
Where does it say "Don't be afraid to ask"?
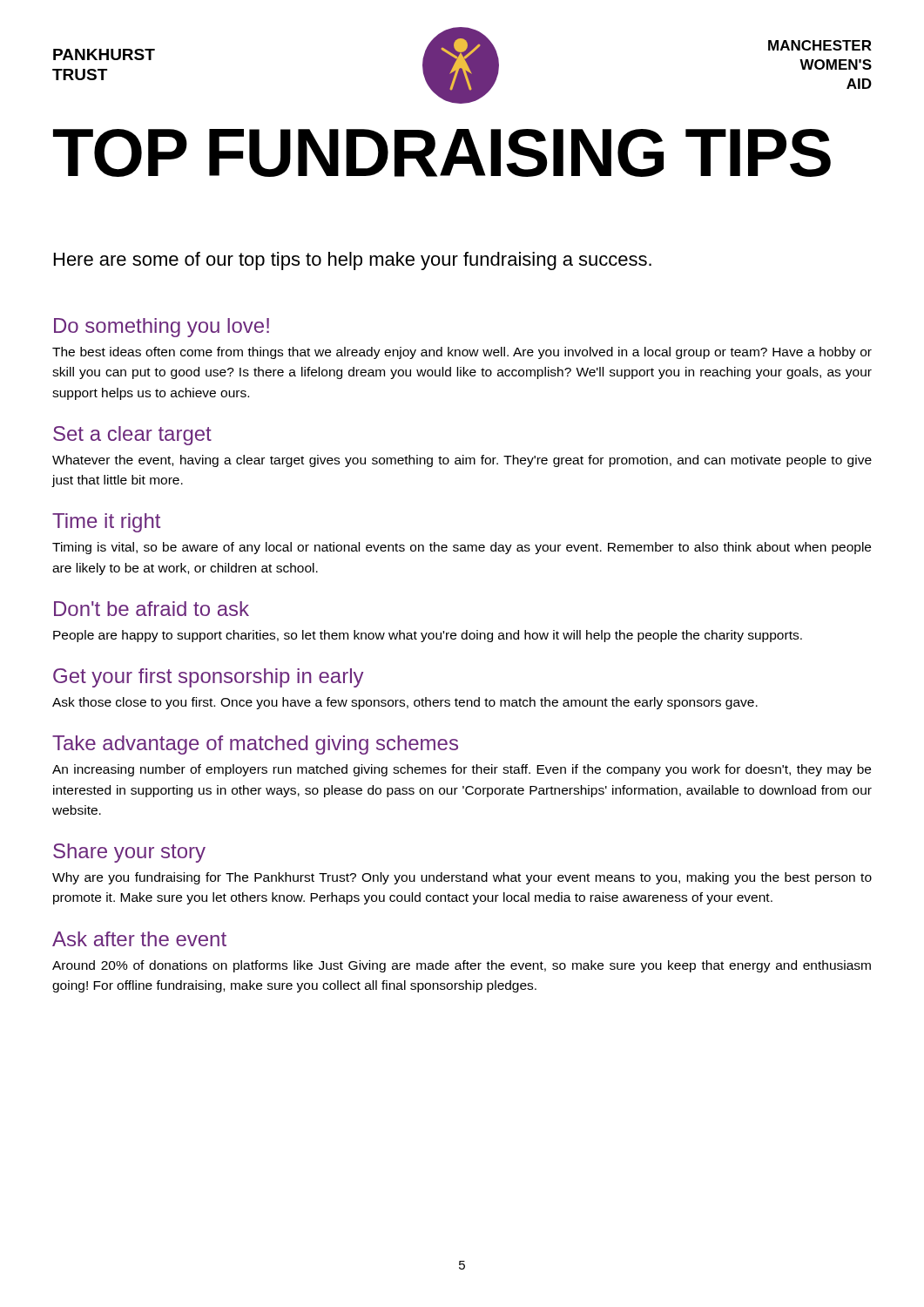[152, 609]
